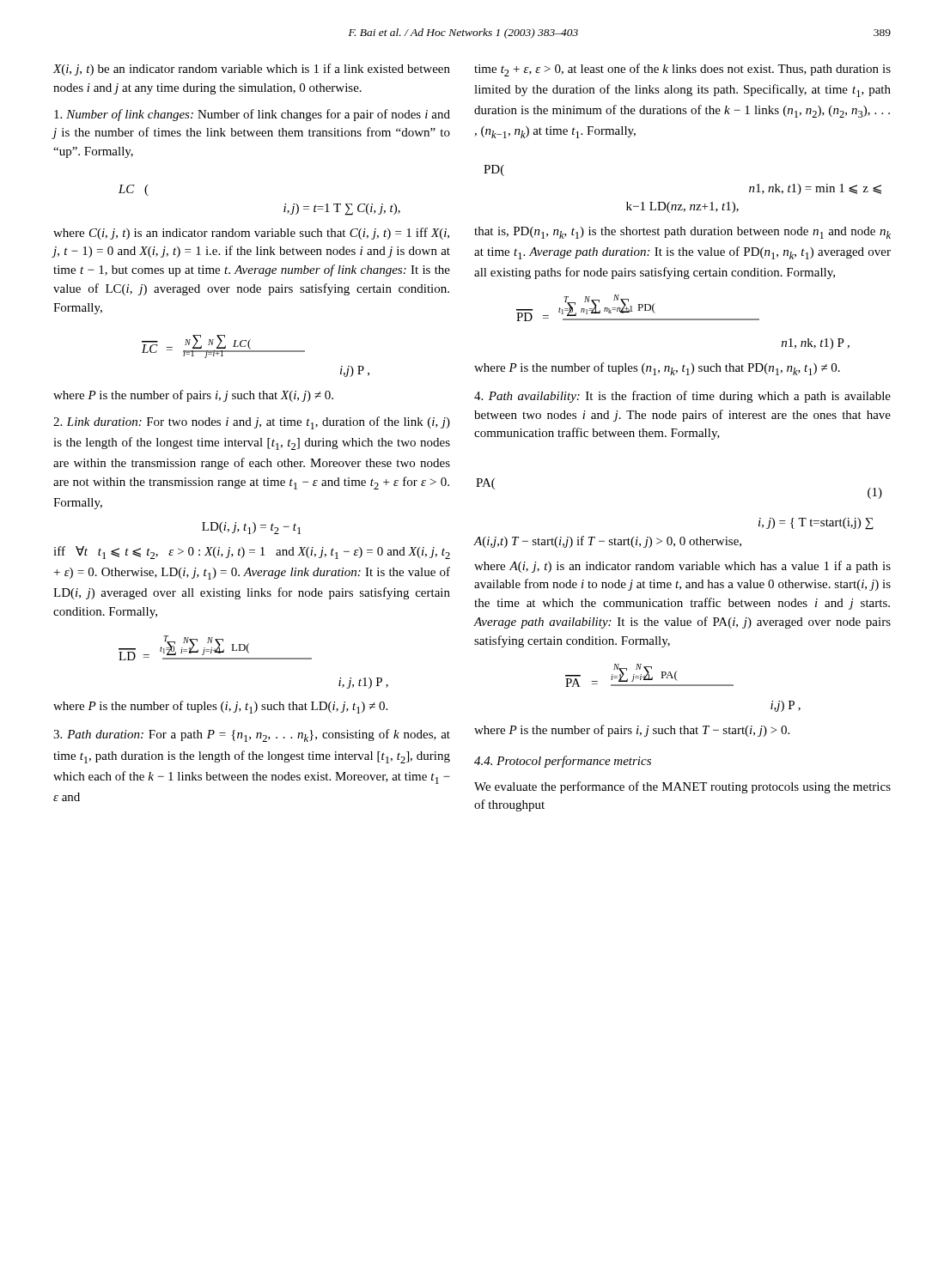Navigate to the region starting "time t2 + ε, ε"

pos(682,101)
